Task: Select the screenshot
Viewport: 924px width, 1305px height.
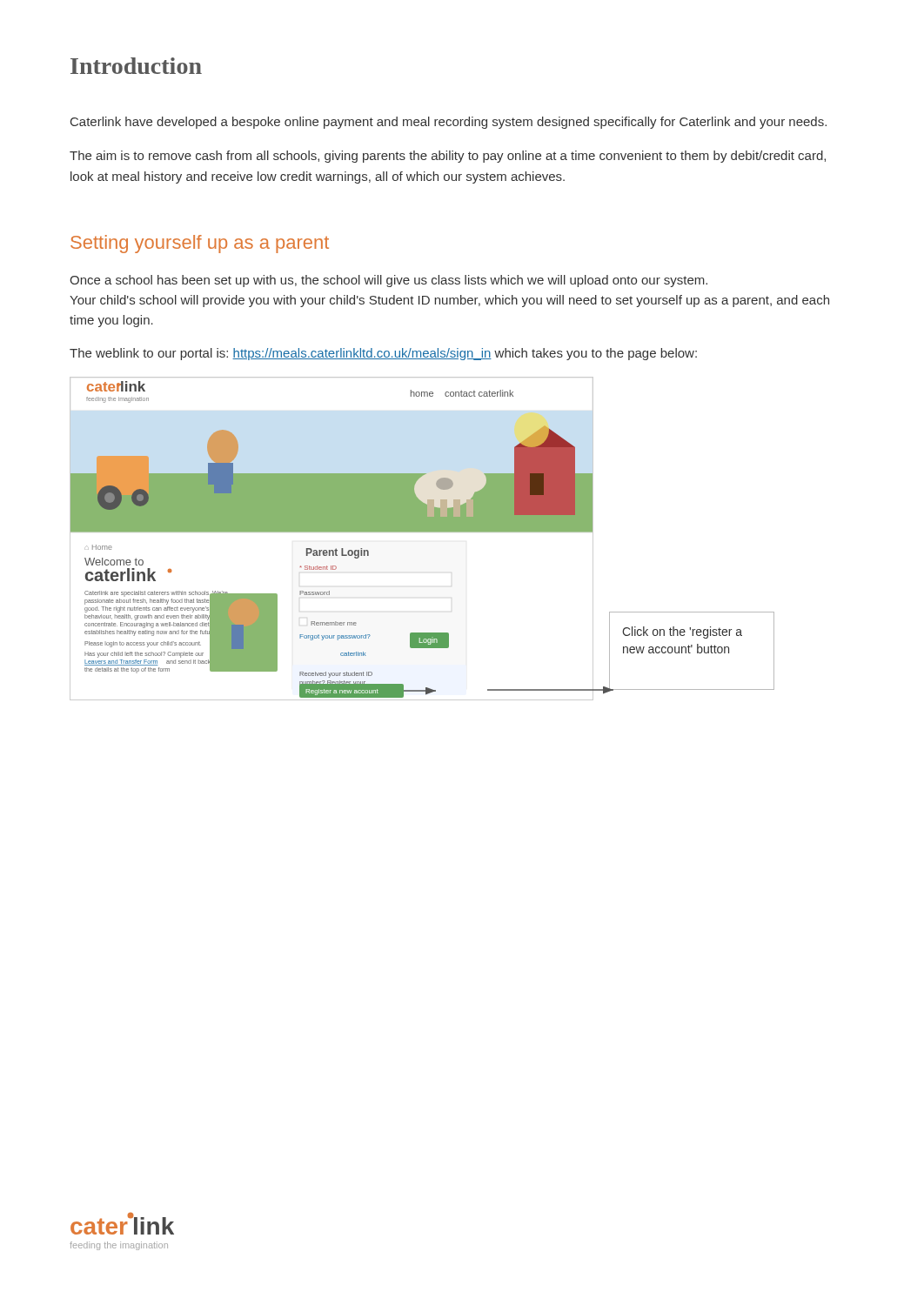Action: tap(461, 542)
